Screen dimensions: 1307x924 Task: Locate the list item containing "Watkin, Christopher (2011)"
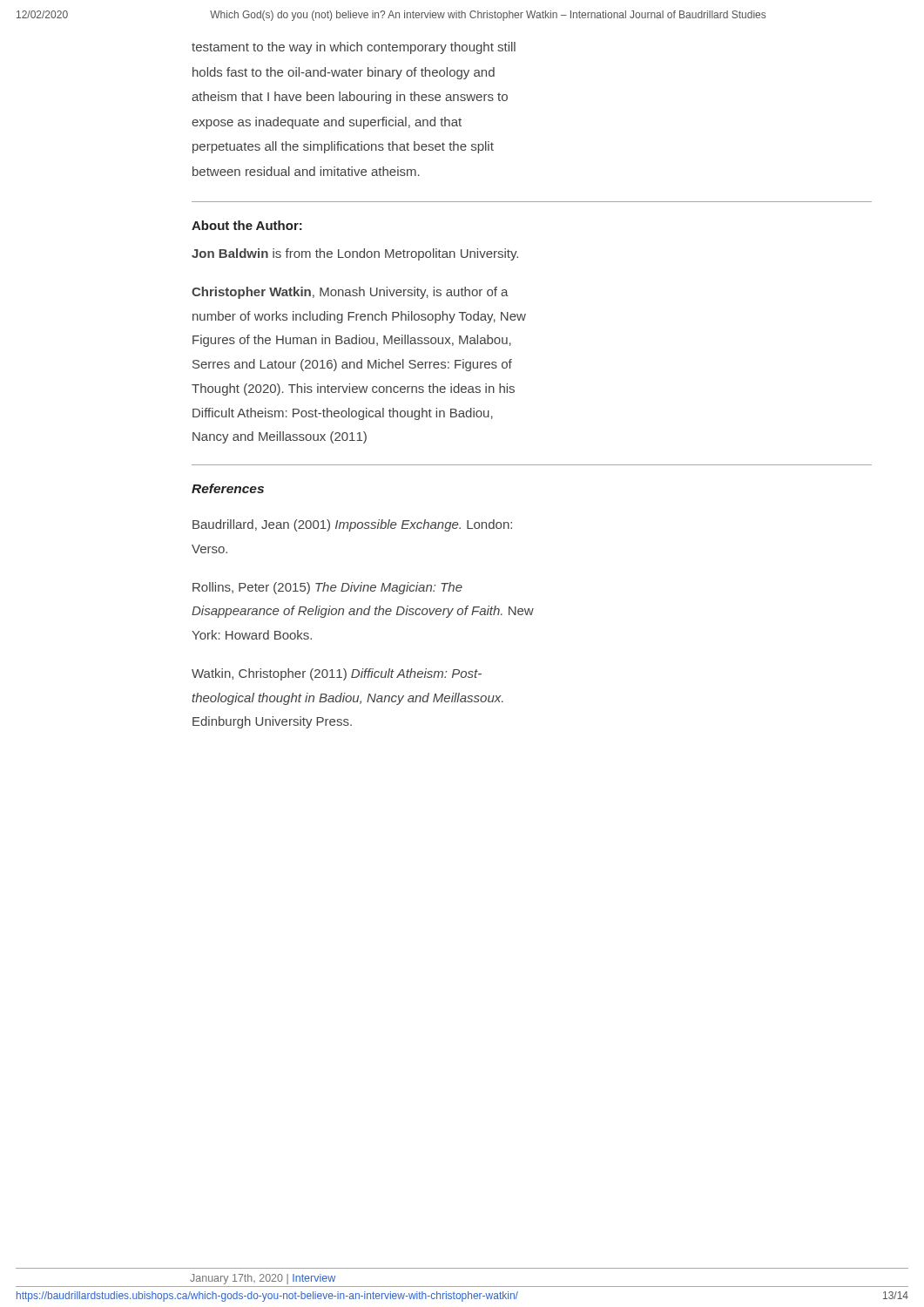click(x=348, y=697)
